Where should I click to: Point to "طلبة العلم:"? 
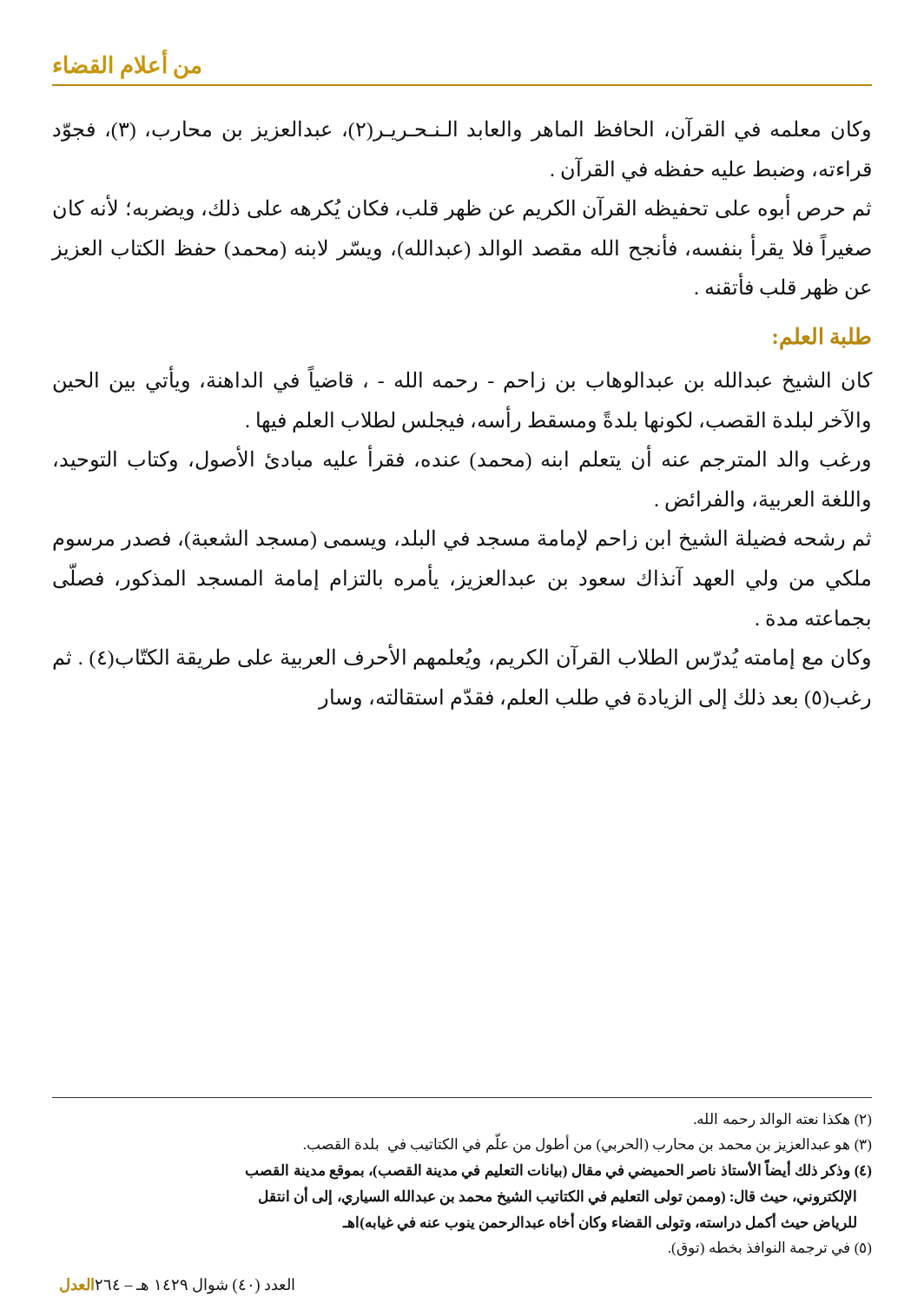tap(822, 337)
